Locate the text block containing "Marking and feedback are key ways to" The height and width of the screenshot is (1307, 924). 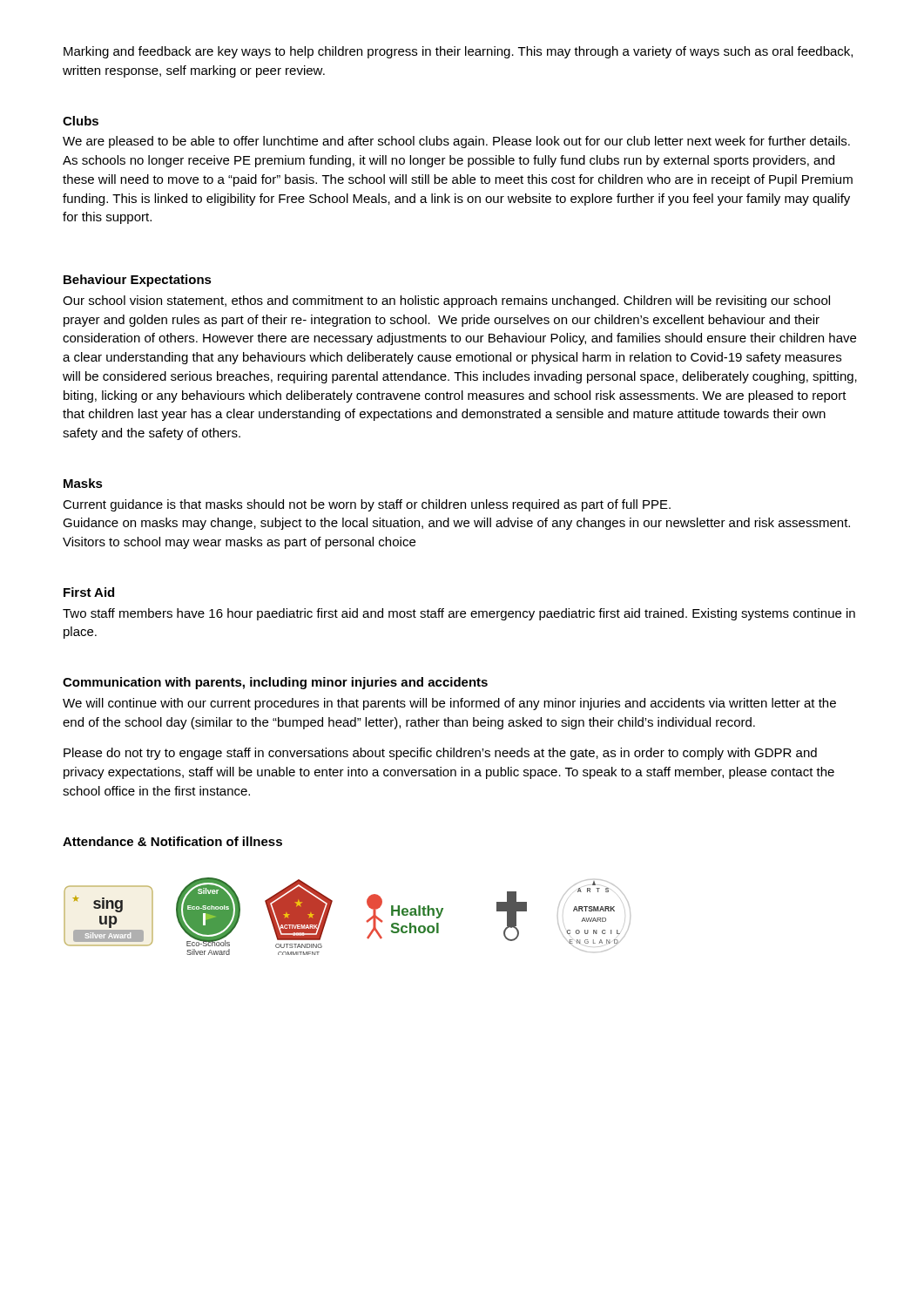[x=458, y=60]
